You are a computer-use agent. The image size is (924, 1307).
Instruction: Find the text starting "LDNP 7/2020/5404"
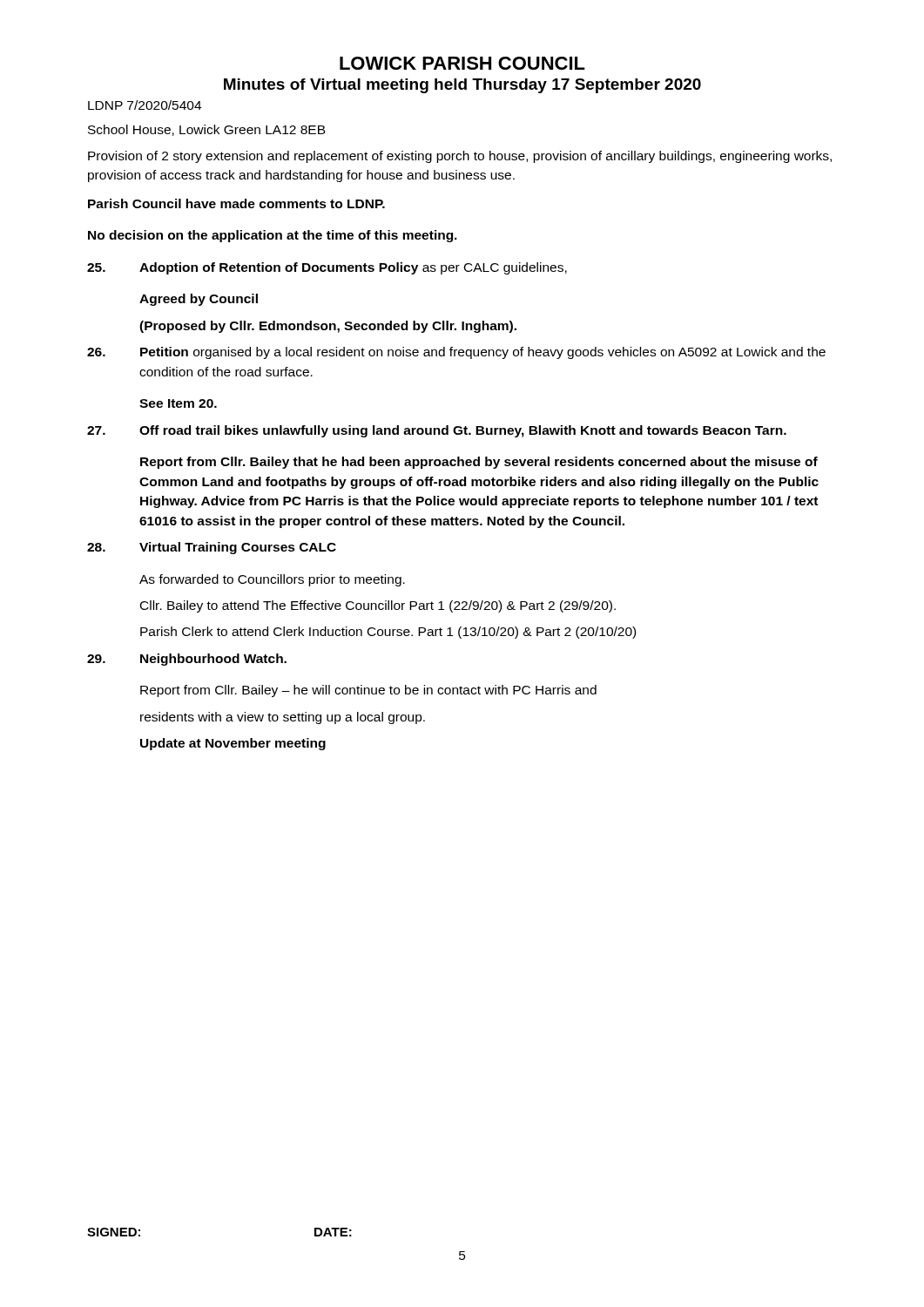pyautogui.click(x=144, y=105)
